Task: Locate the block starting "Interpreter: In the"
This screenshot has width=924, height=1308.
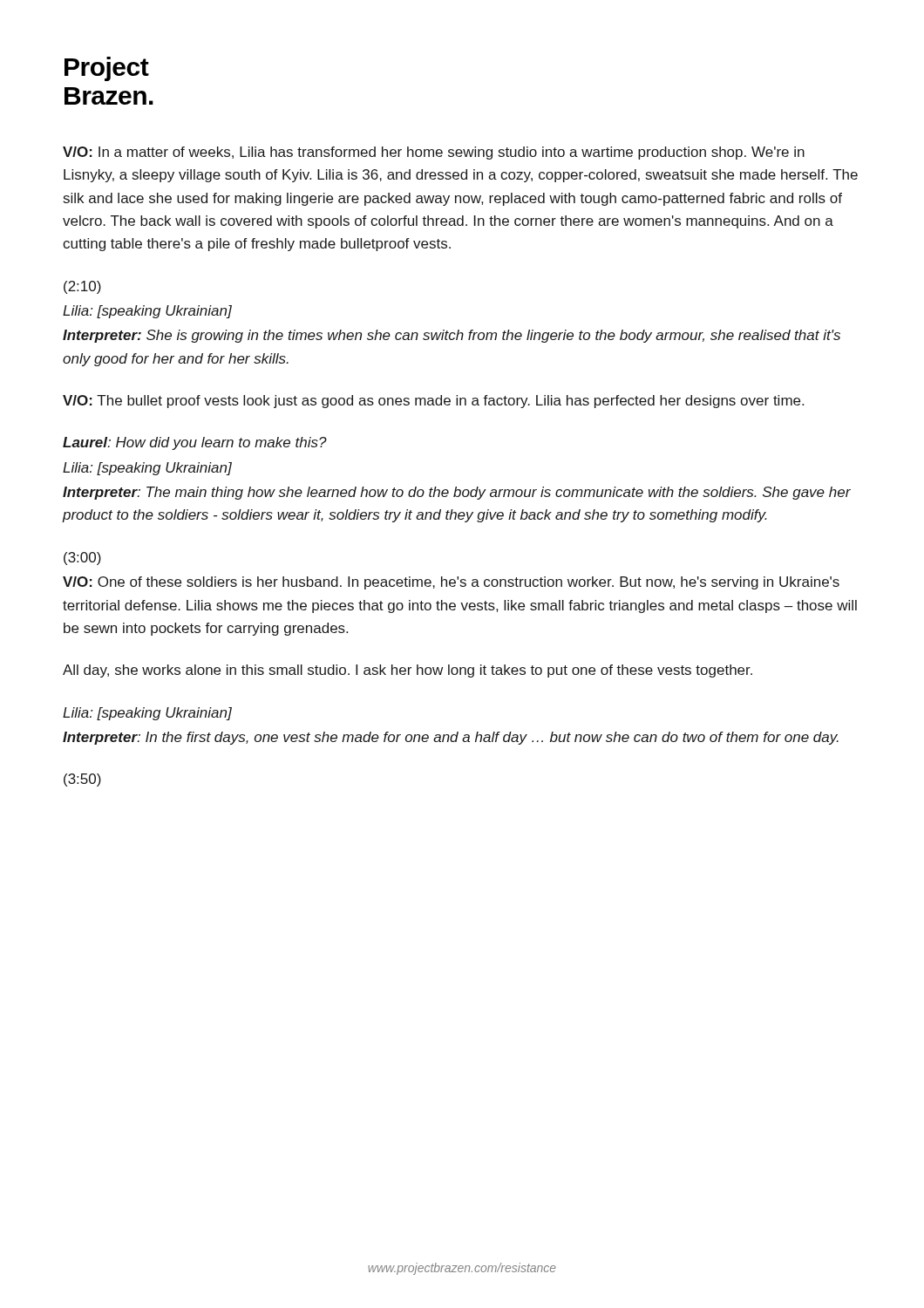Action: [x=451, y=737]
